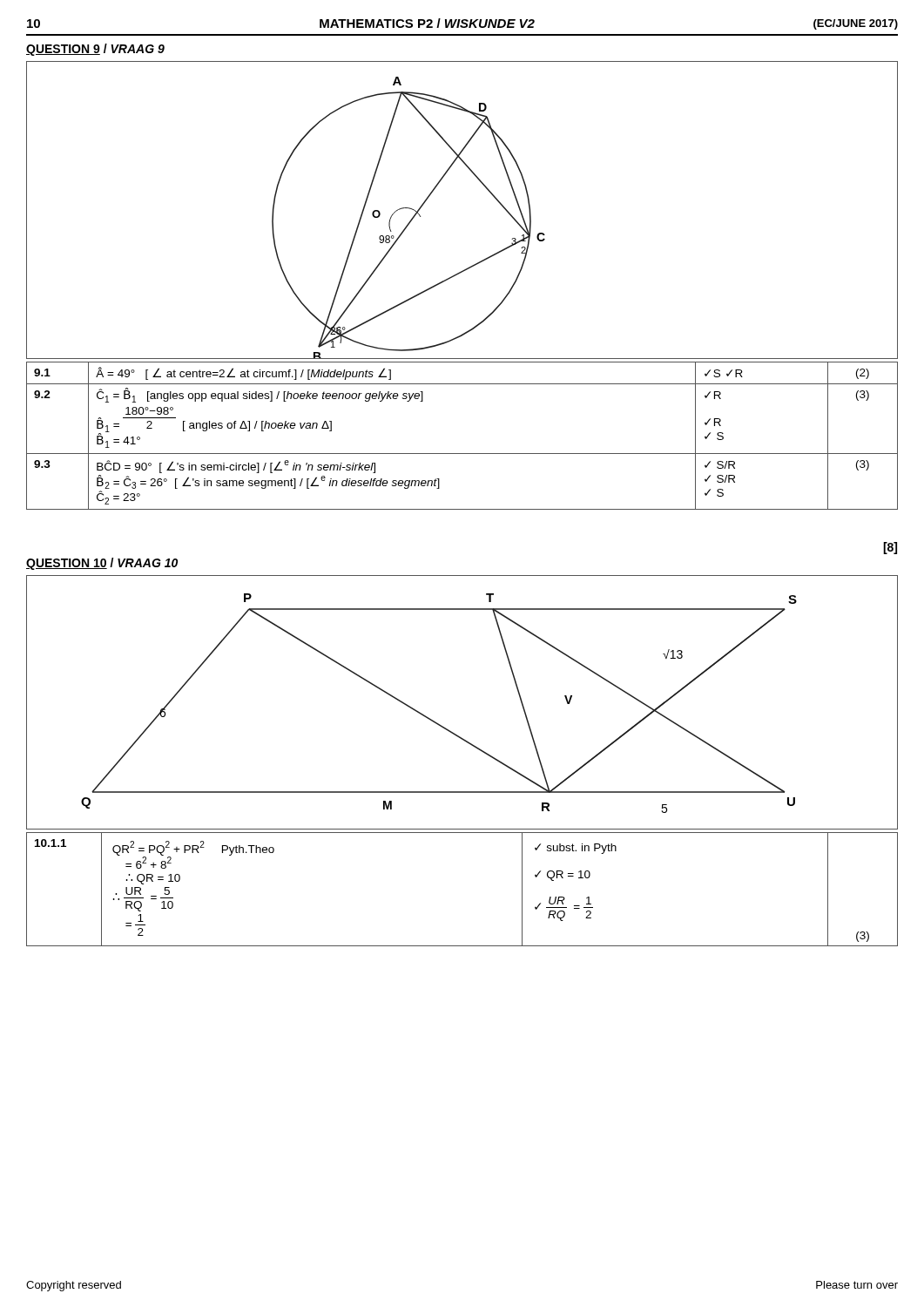The width and height of the screenshot is (924, 1307).
Task: Click on the text block starting "QUESTION 9 / VRAAG 9"
Action: (95, 49)
